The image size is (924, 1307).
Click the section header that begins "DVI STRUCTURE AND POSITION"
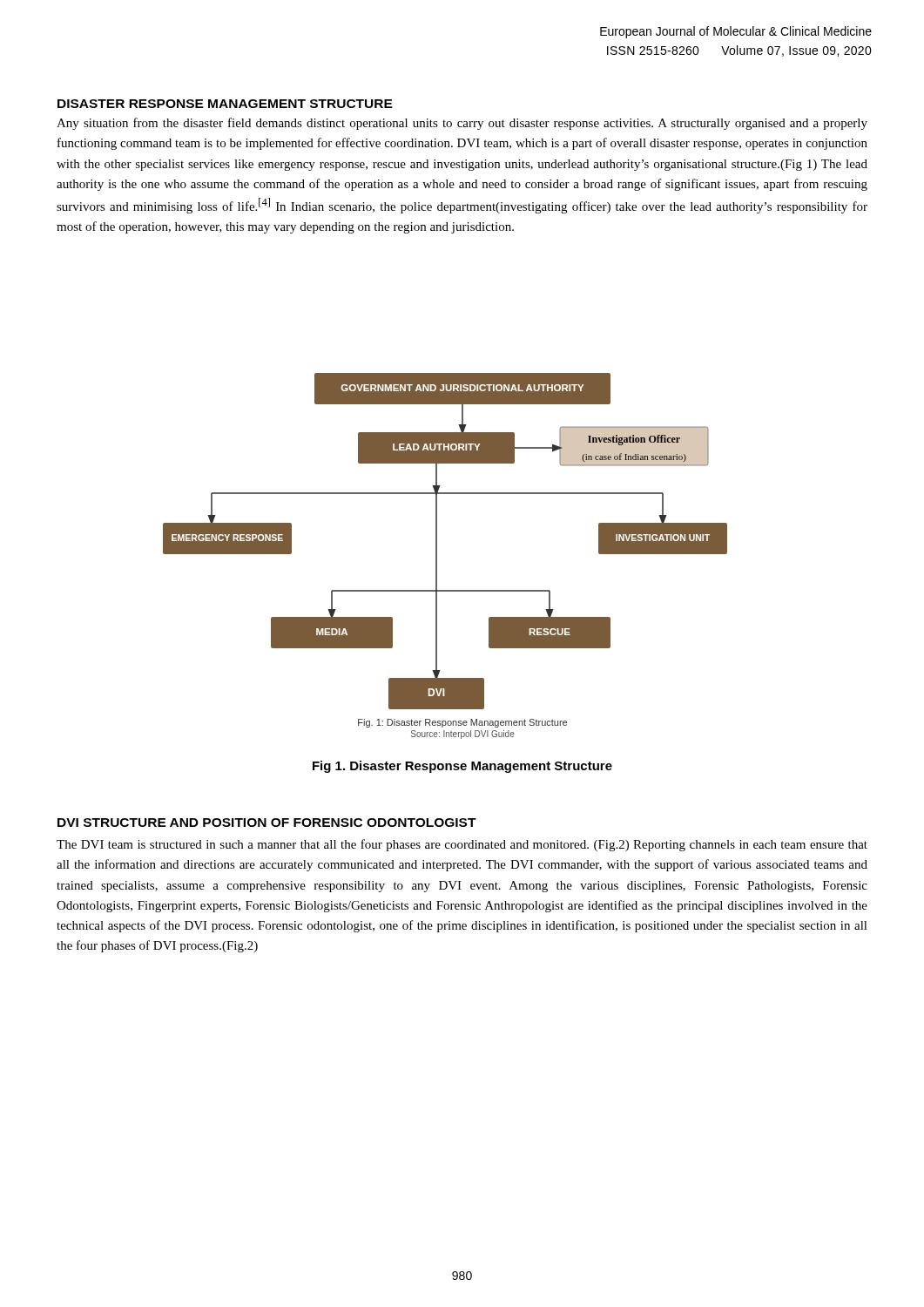[x=266, y=822]
